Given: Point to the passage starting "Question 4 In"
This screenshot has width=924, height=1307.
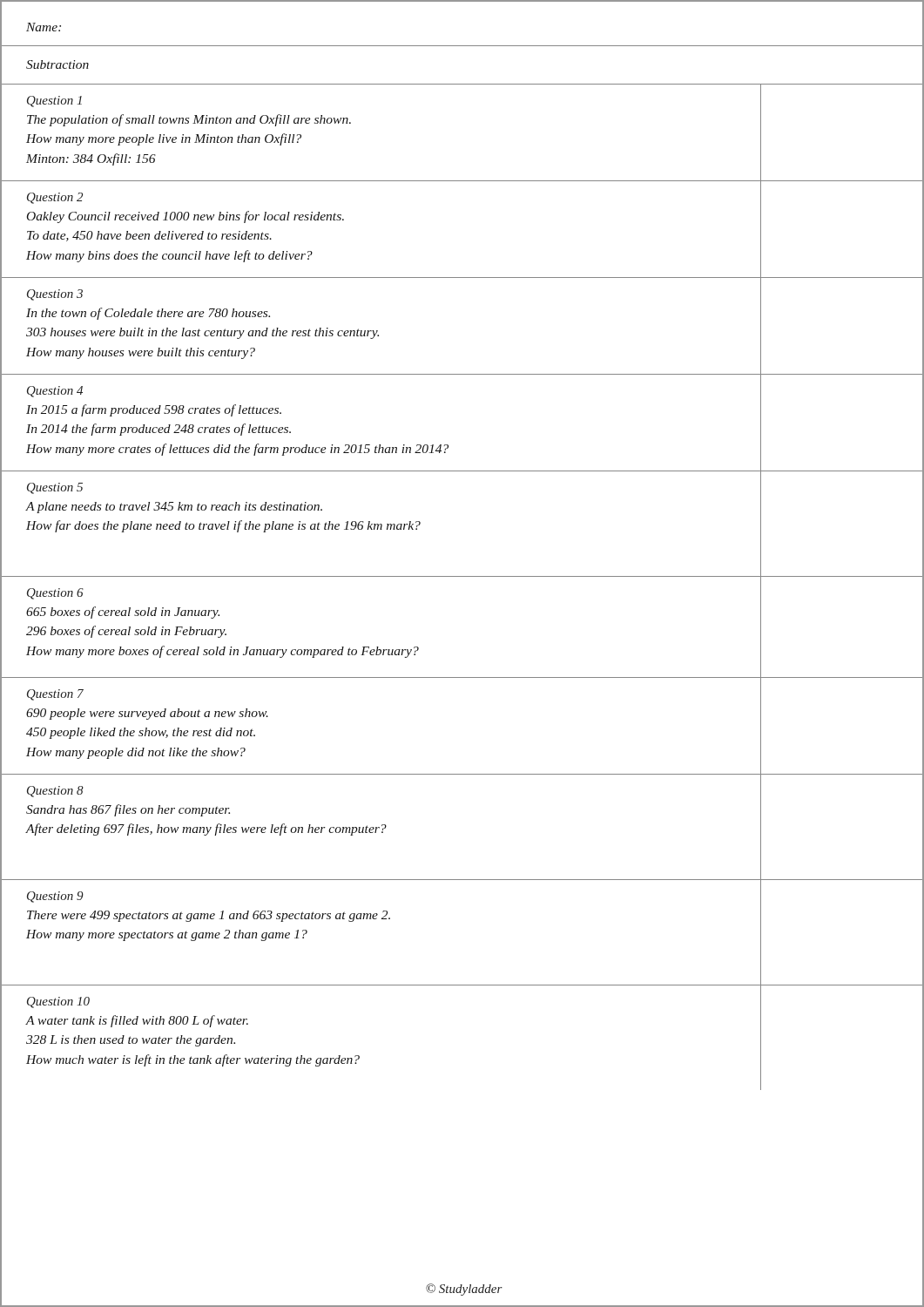Looking at the screenshot, I should (55, 392).
